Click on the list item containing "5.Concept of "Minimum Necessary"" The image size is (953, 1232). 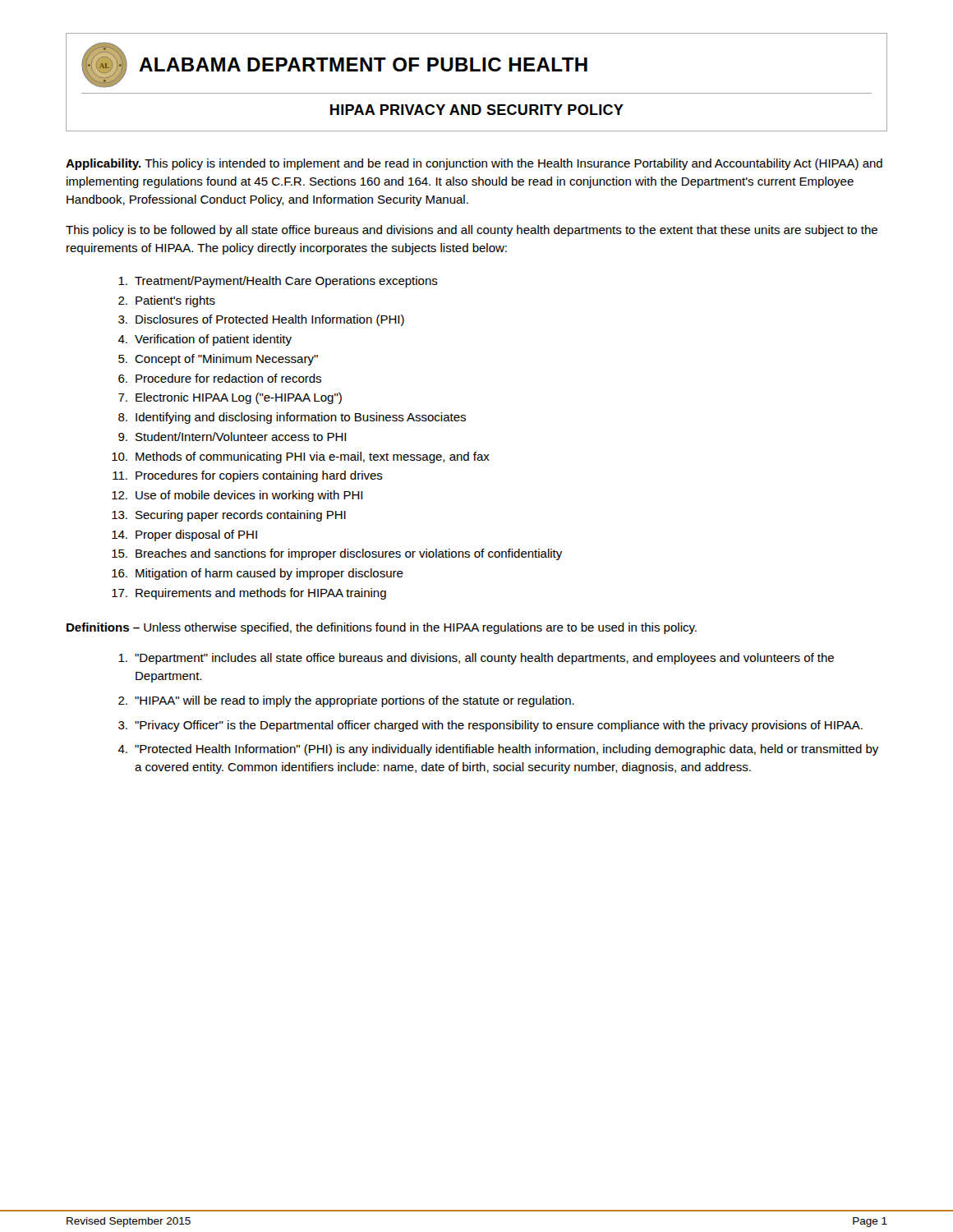tap(218, 360)
